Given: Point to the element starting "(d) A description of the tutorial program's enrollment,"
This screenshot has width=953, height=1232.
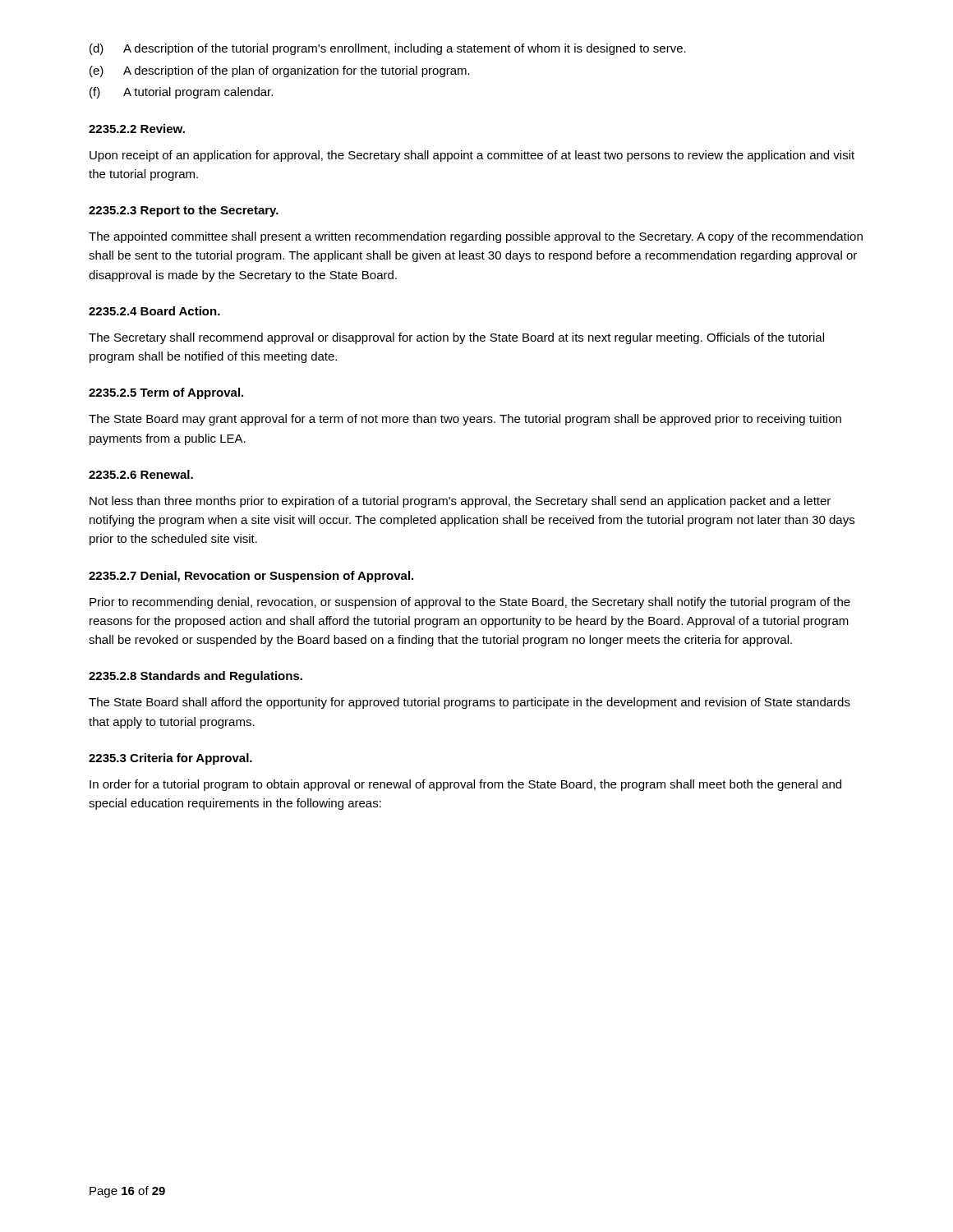Looking at the screenshot, I should (476, 49).
